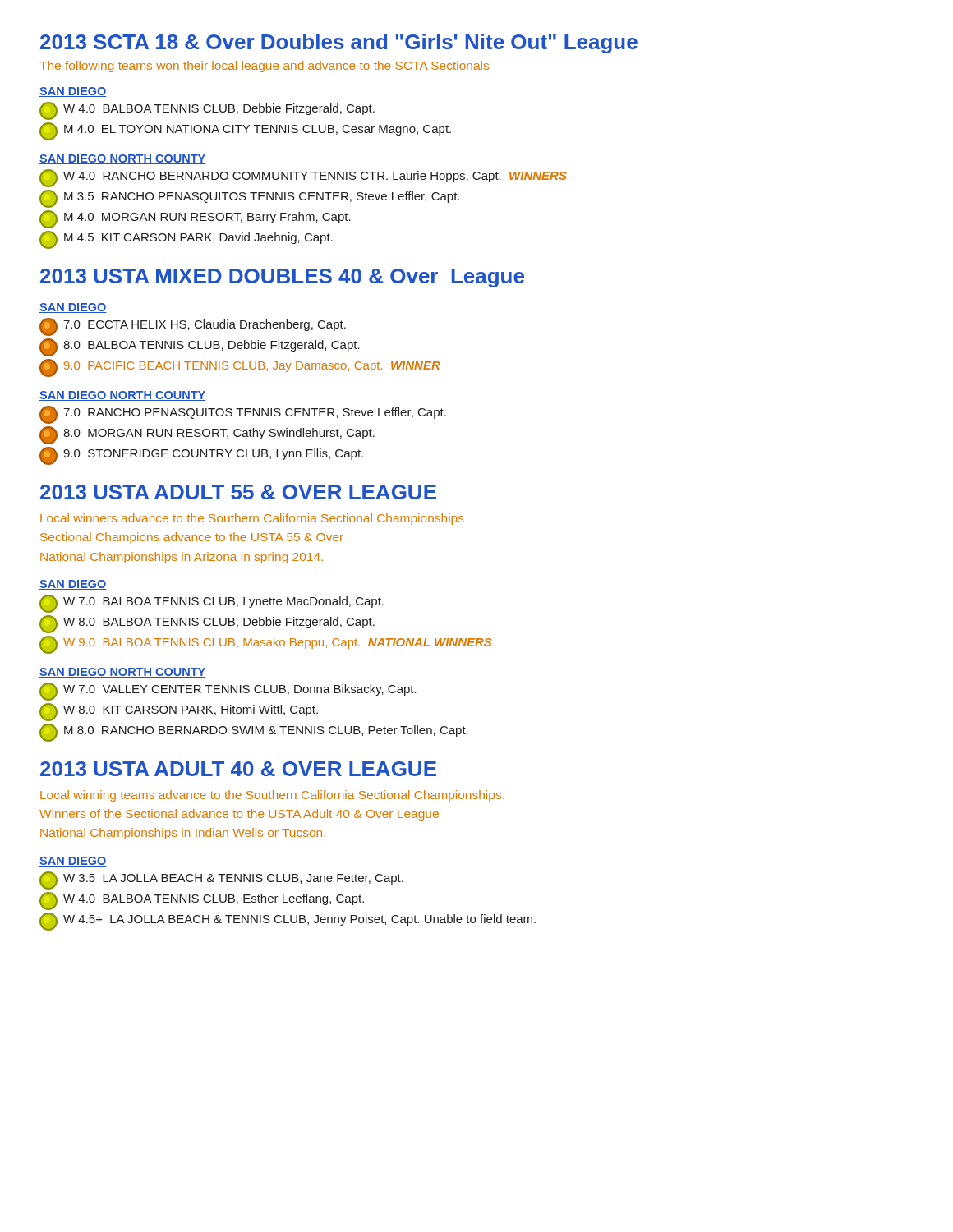This screenshot has width=953, height=1232.
Task: Find the list item with the text "W 4.5+ LA JOLLA BEACH"
Action: tap(288, 921)
